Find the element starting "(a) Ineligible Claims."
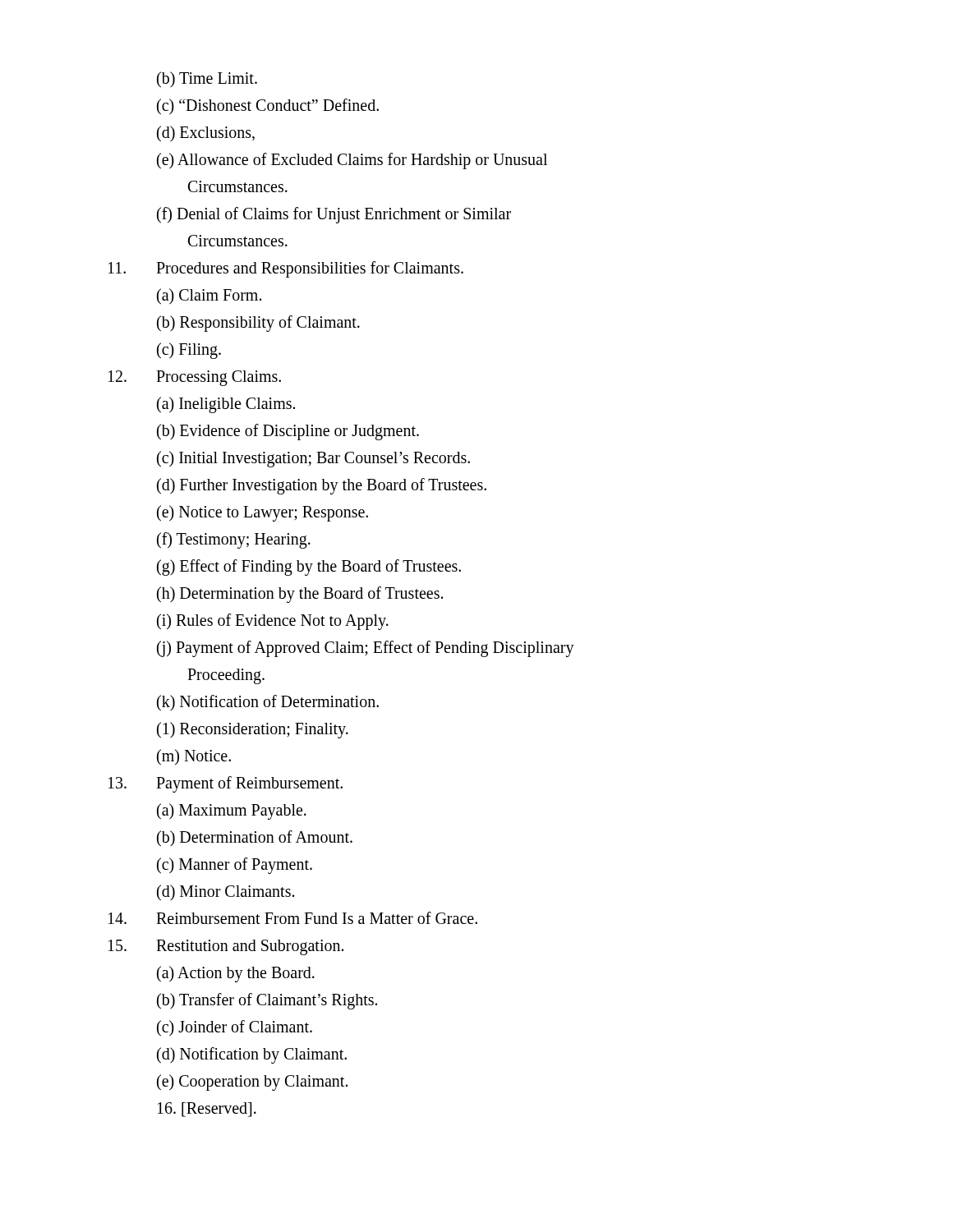The width and height of the screenshot is (953, 1232). coord(226,403)
